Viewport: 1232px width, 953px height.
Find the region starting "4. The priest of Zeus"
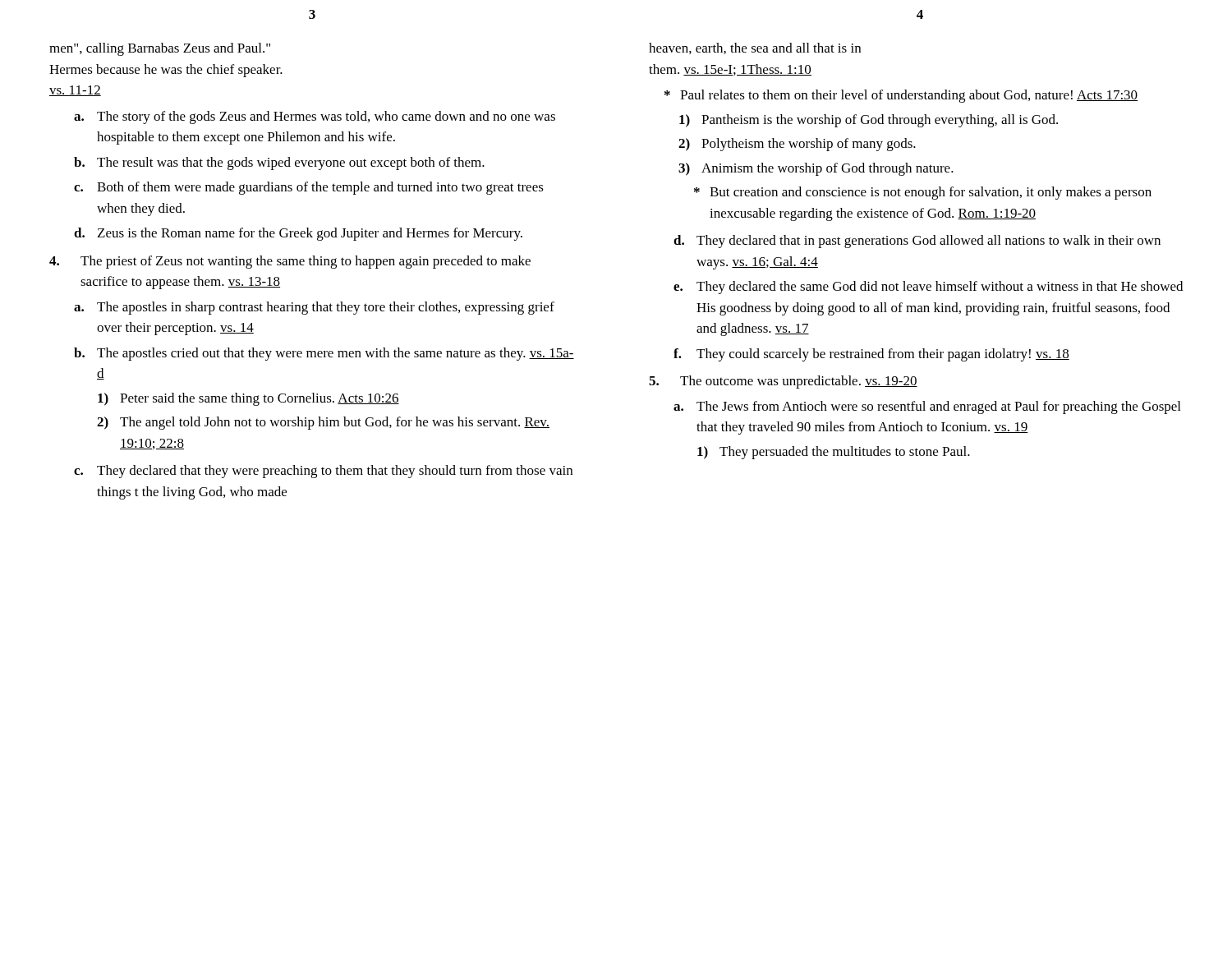312,271
